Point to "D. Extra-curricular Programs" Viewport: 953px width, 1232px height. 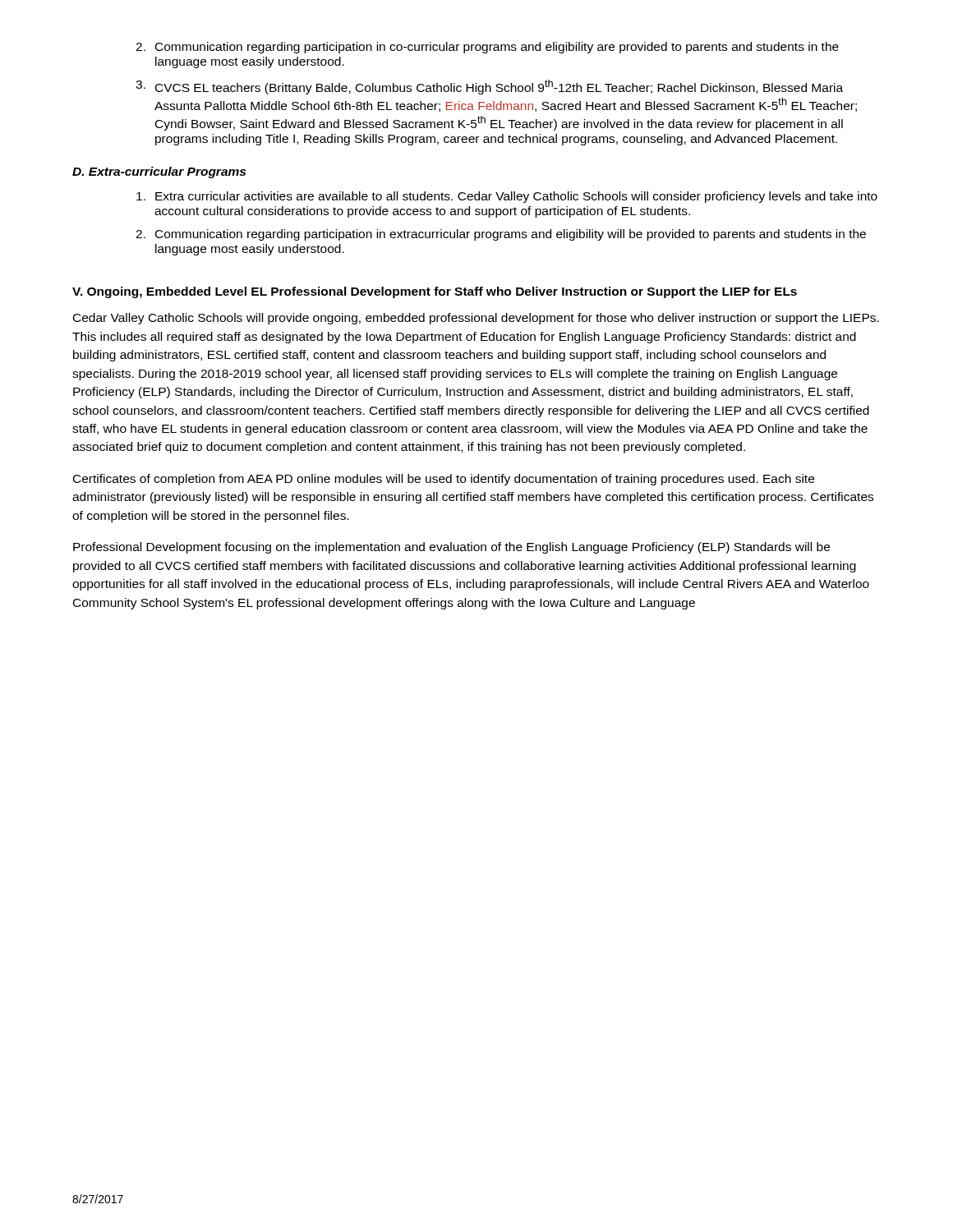coord(159,172)
